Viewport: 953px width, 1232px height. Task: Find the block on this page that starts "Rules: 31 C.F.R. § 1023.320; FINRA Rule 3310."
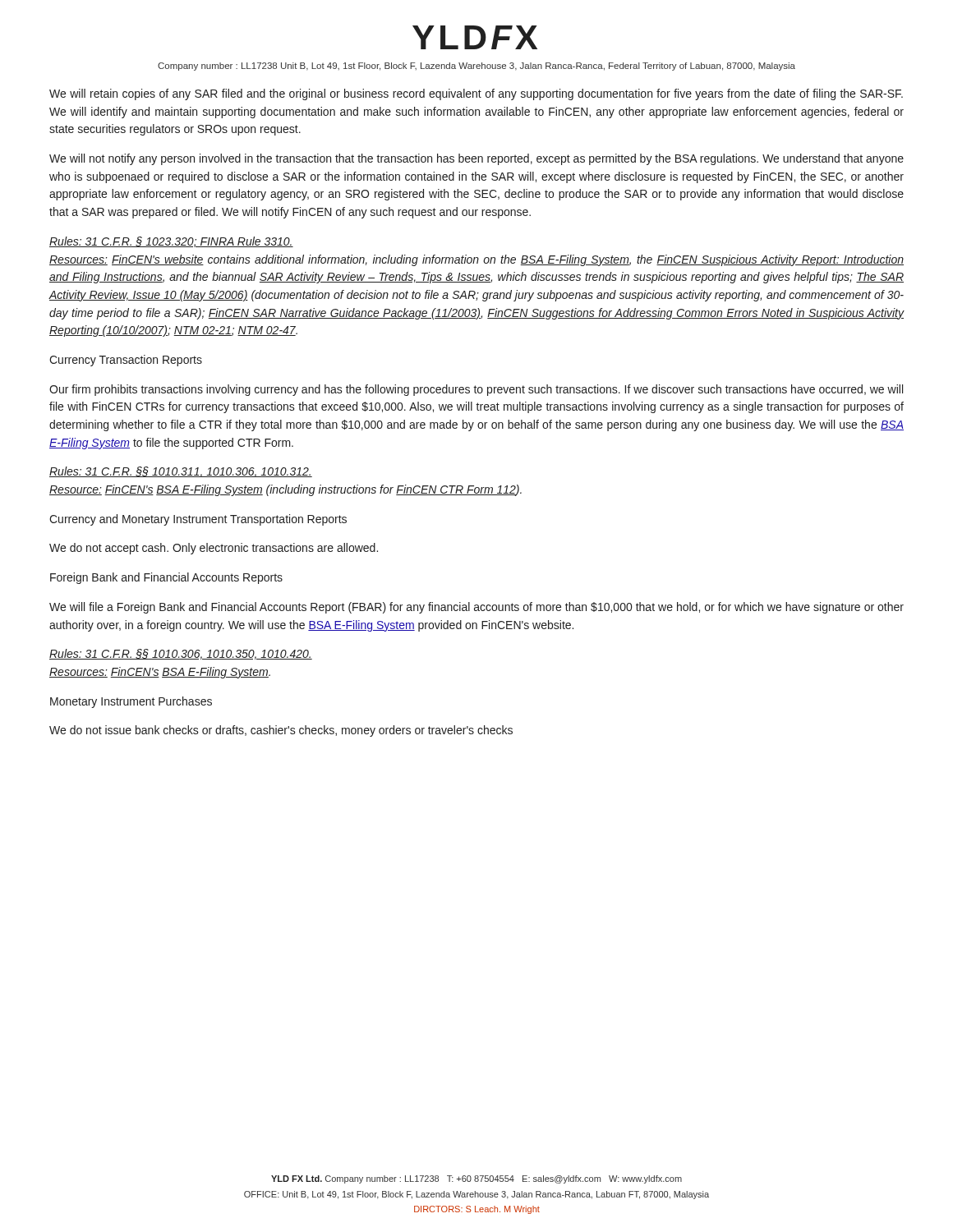(476, 287)
